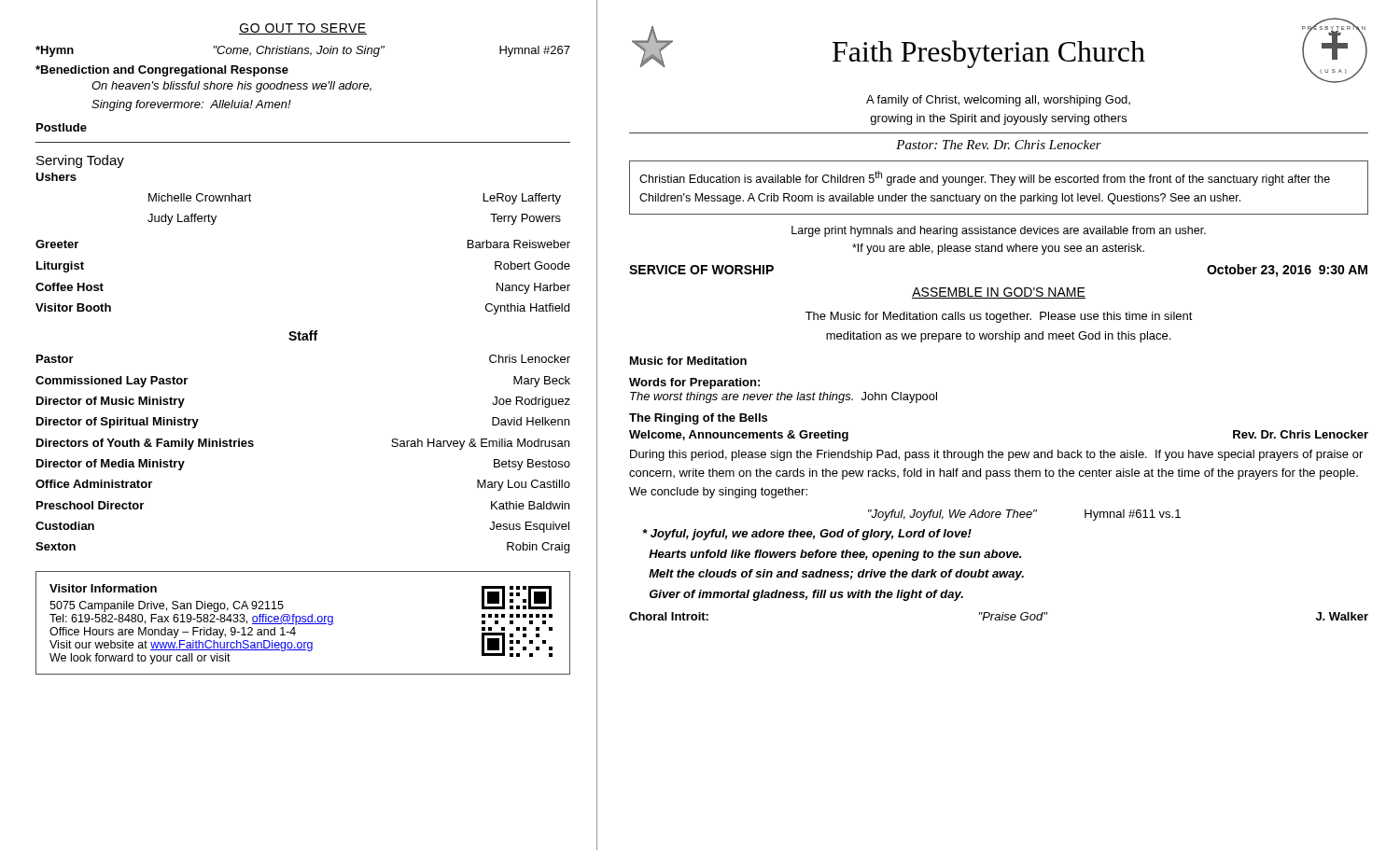Locate the text starting "Faith Presbyterian Church"

[x=999, y=52]
